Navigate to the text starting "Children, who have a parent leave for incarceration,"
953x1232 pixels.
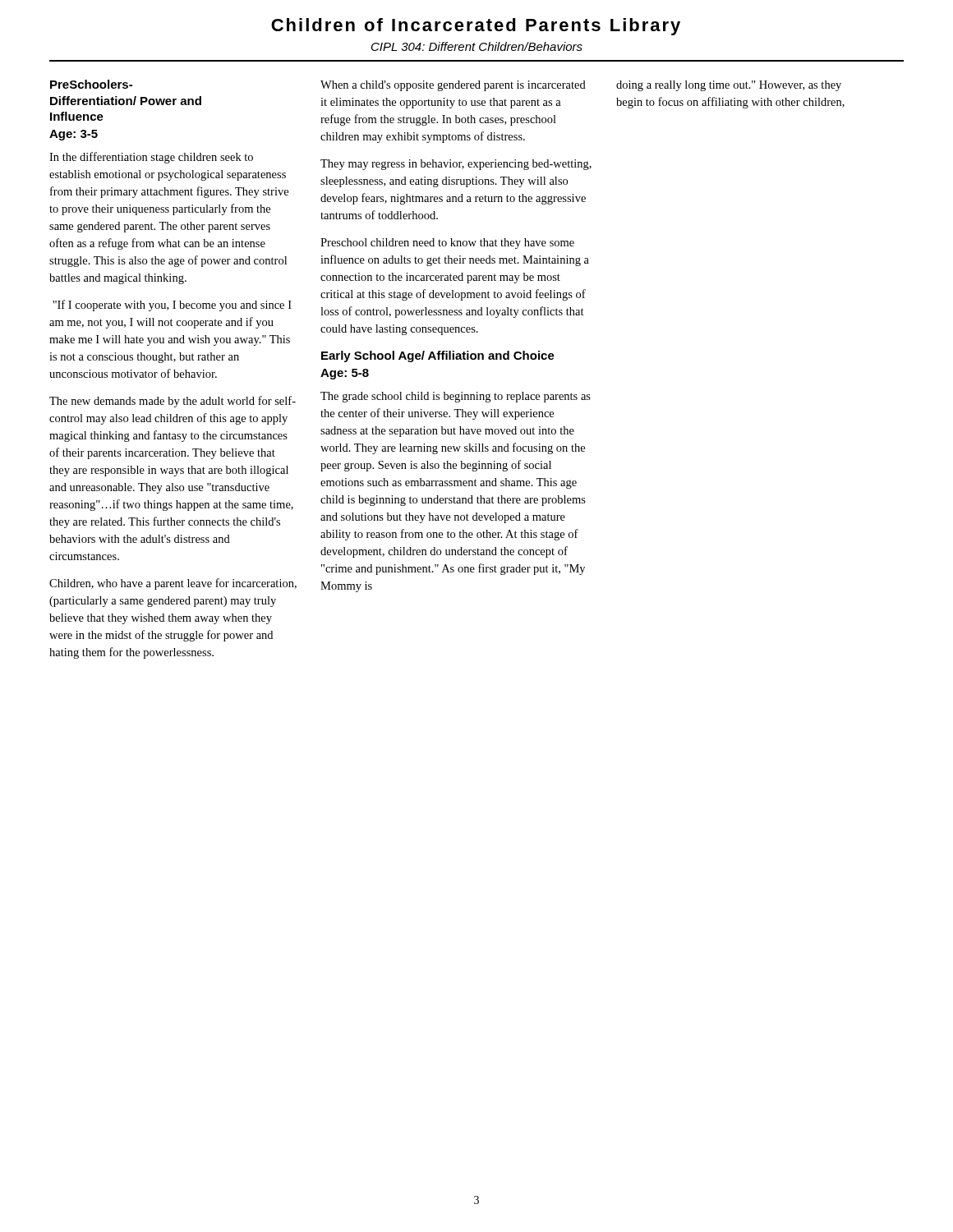tap(173, 618)
